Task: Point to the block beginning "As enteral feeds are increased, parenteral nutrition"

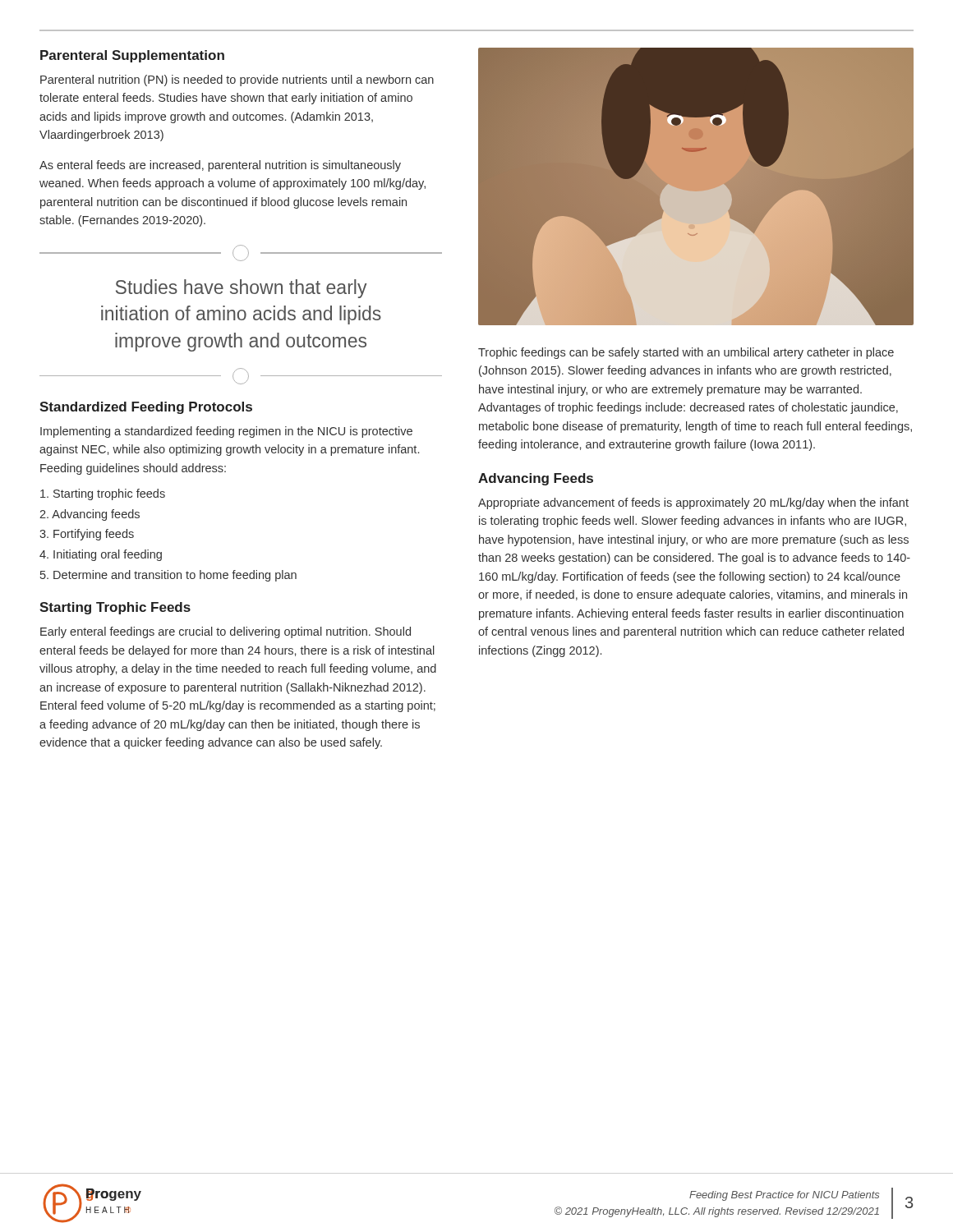Action: click(233, 193)
